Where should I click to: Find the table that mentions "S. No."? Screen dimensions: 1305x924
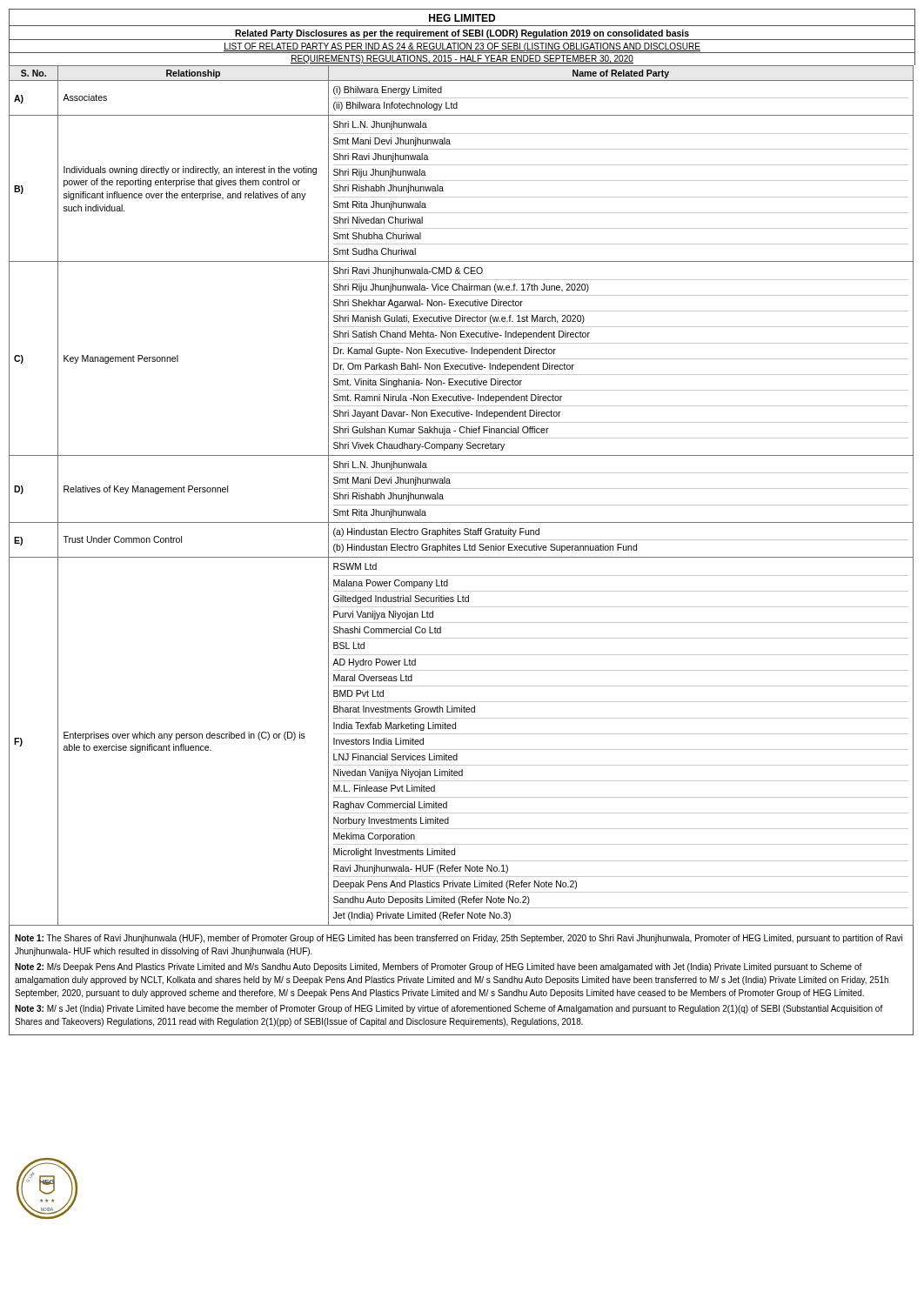[x=461, y=496]
